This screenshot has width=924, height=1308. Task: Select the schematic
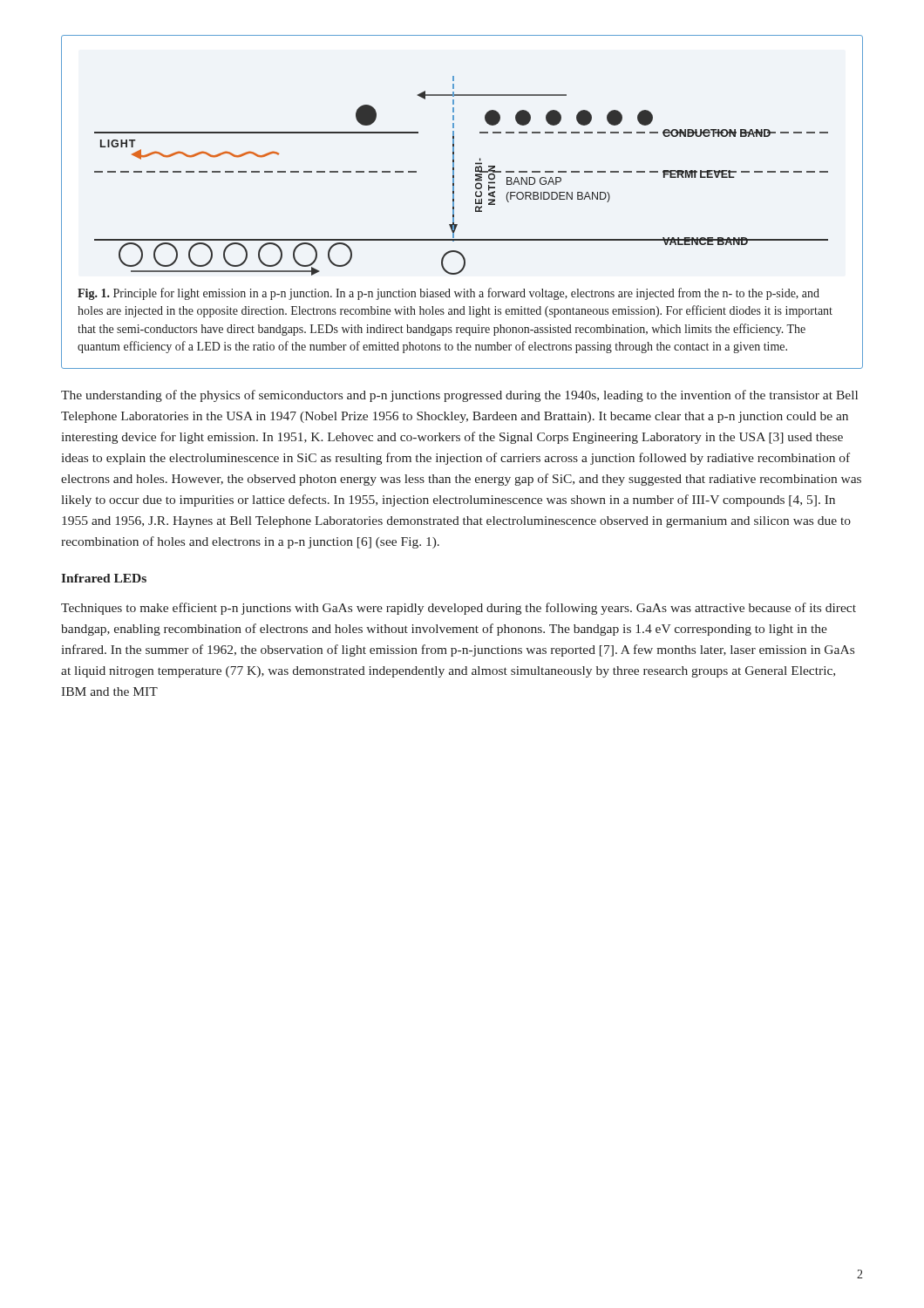(462, 202)
